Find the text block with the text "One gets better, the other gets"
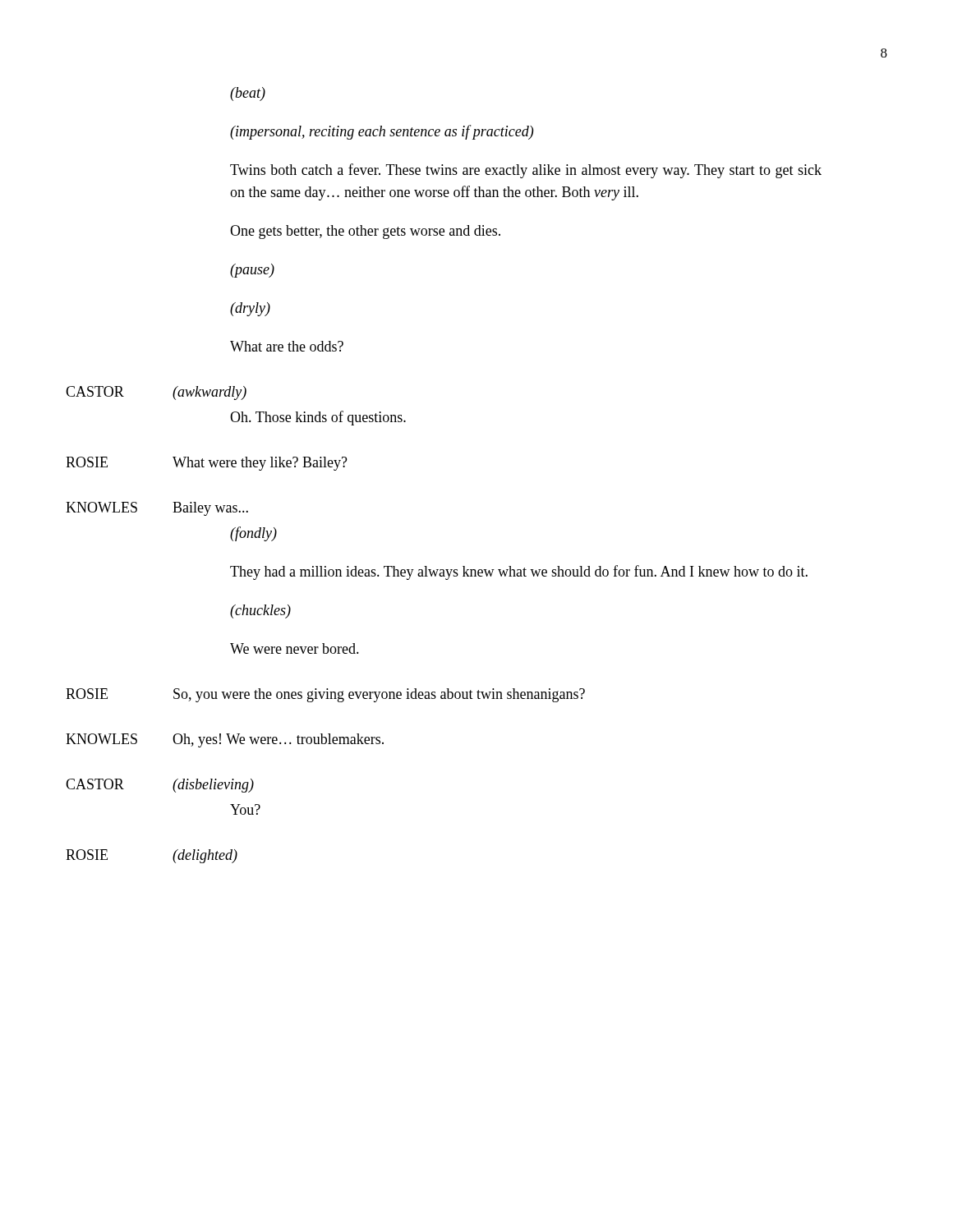 tap(366, 231)
